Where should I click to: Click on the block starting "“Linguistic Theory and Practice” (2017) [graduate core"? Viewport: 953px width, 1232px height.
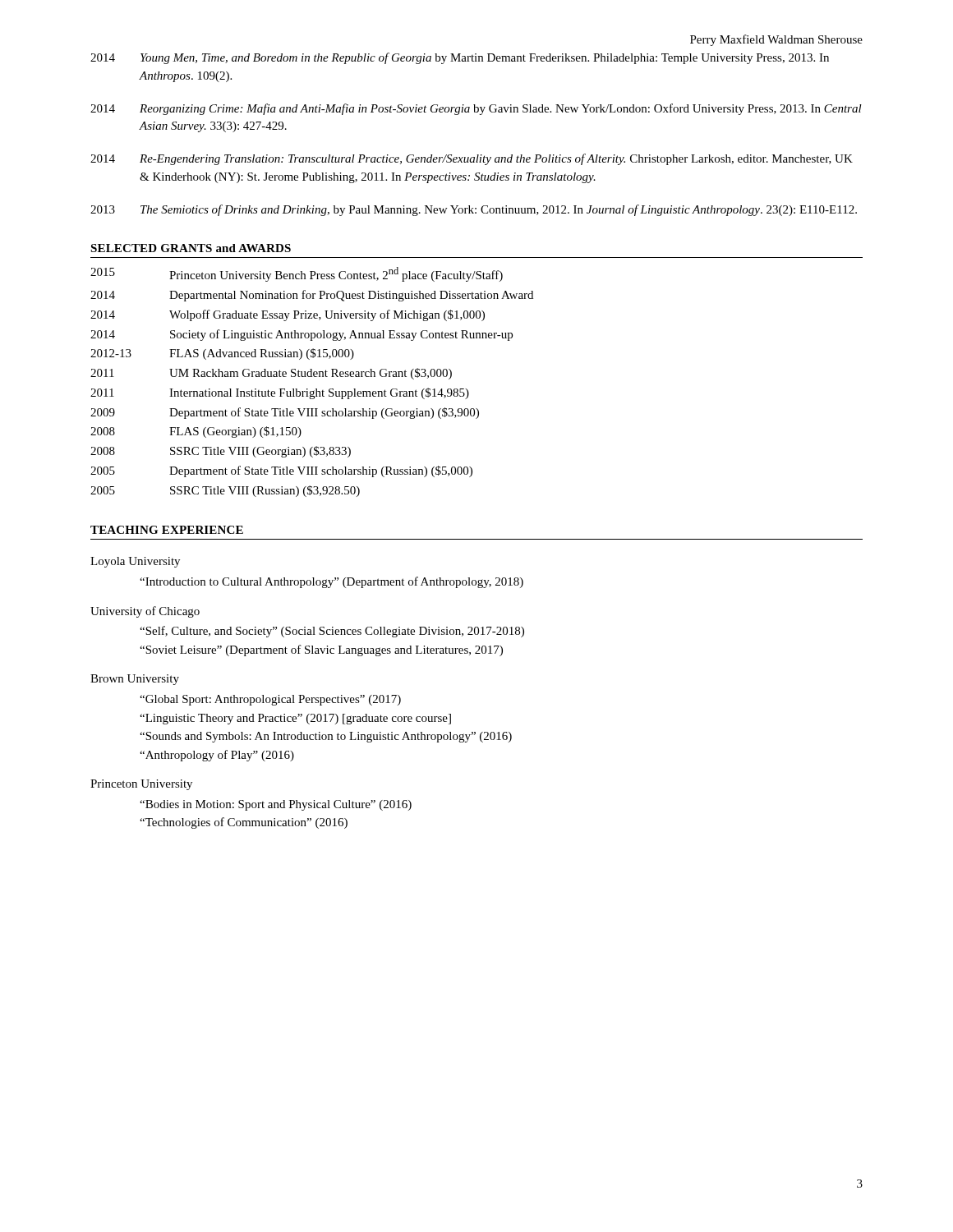[296, 717]
